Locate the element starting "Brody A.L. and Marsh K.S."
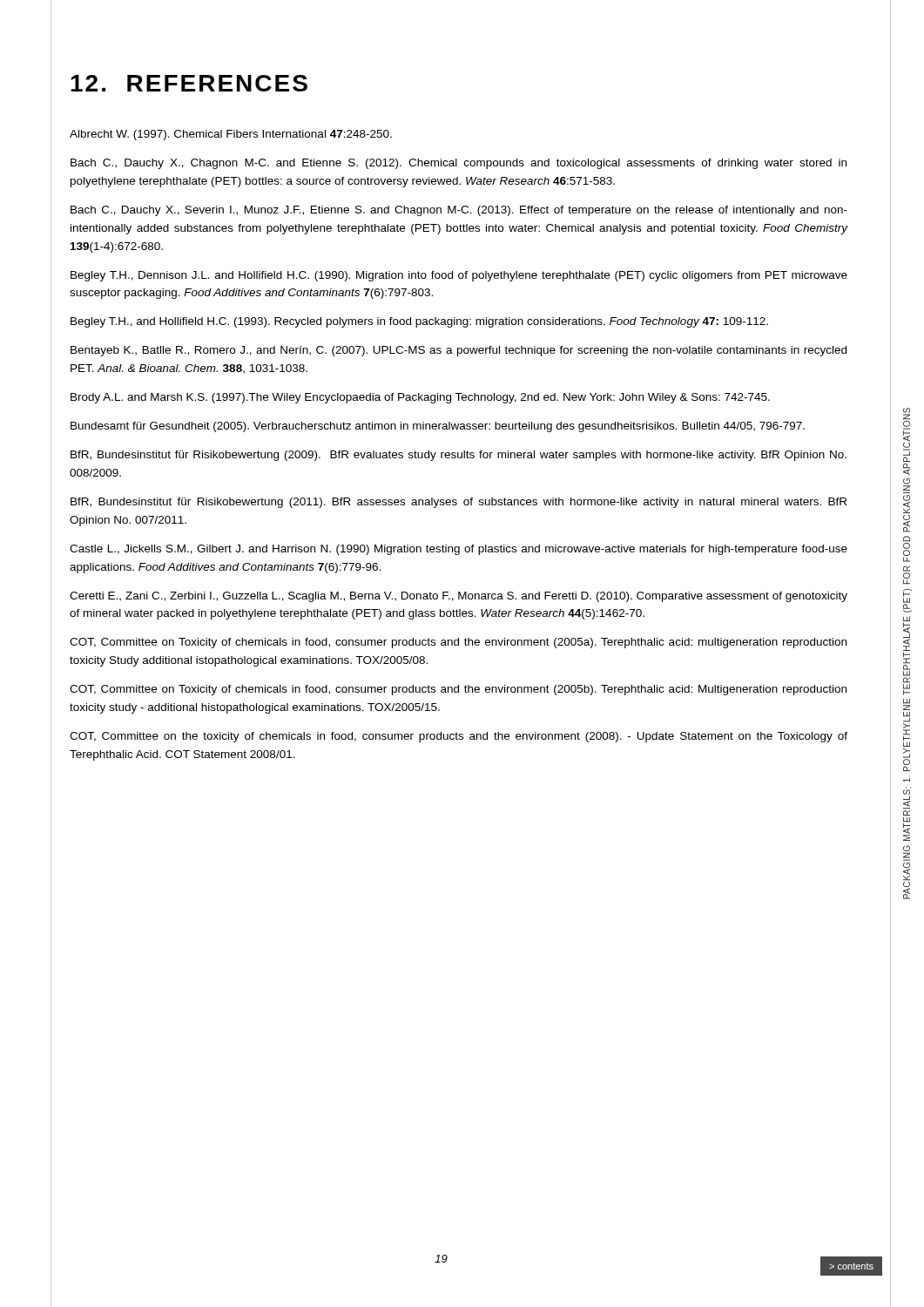Image resolution: width=924 pixels, height=1307 pixels. pos(420,397)
